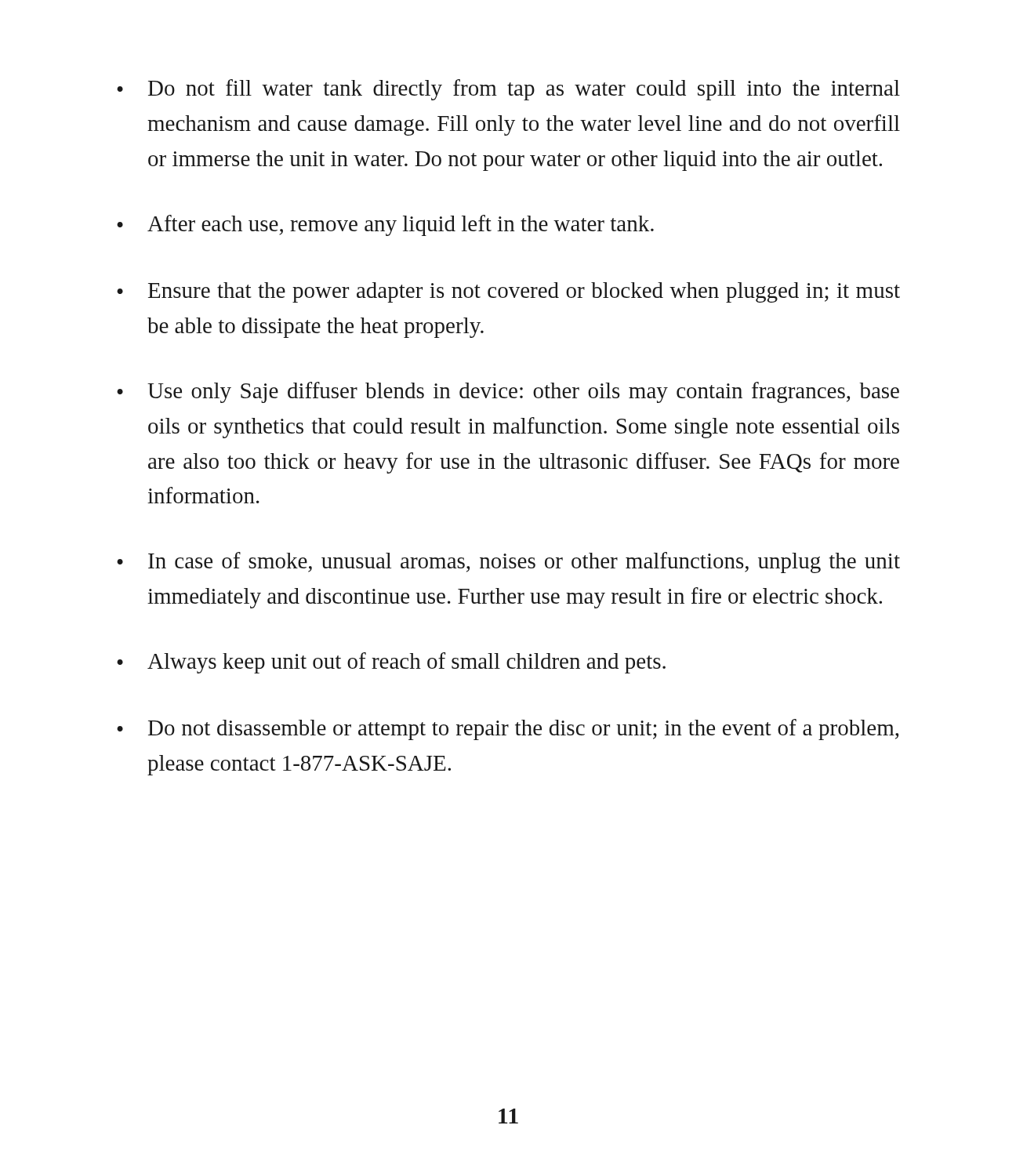This screenshot has height=1176, width=1016.
Task: Click the passage that begins "• Do not disassemble or"
Action: (x=508, y=746)
